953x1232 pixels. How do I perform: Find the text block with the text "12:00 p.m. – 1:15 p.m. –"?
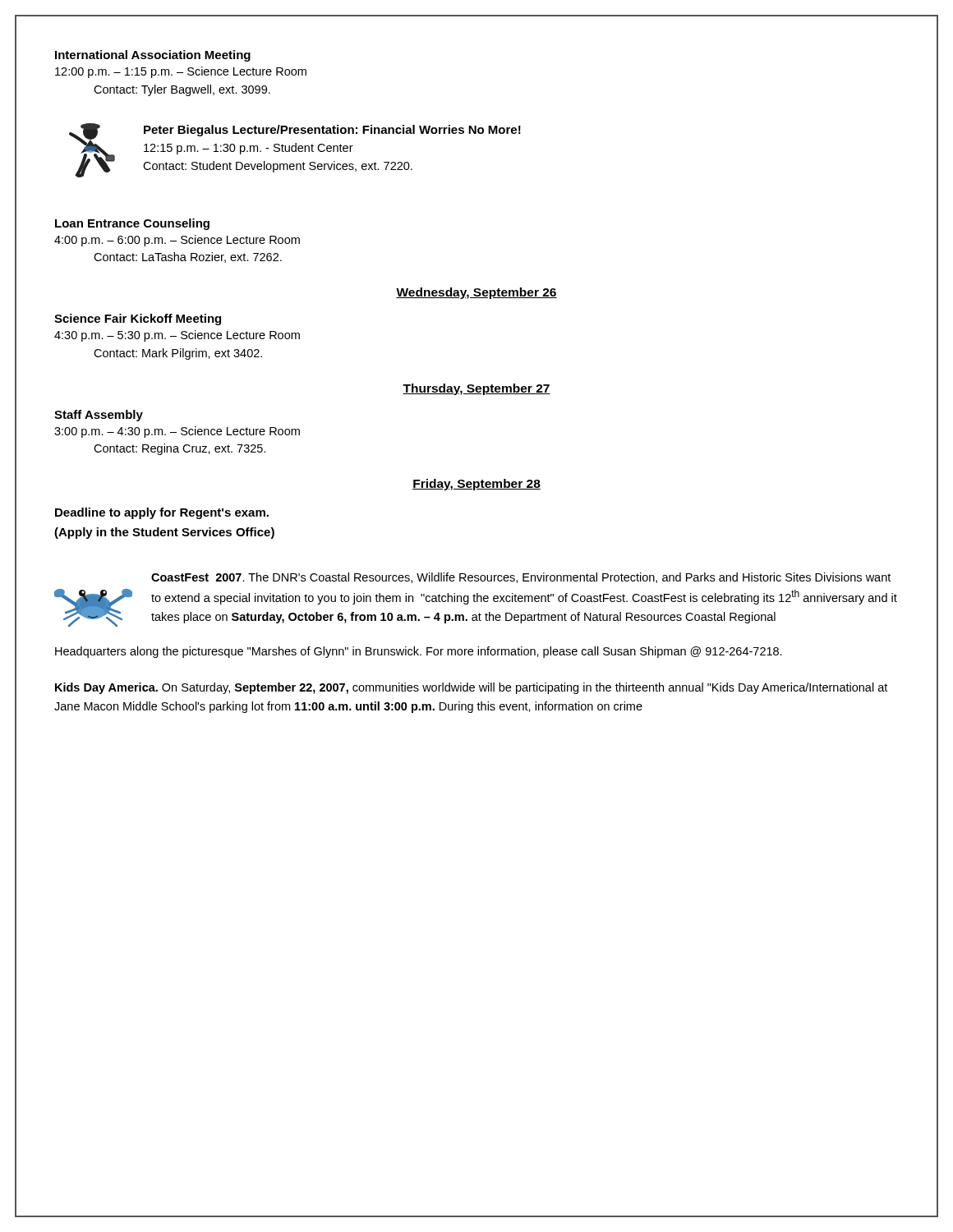[181, 72]
